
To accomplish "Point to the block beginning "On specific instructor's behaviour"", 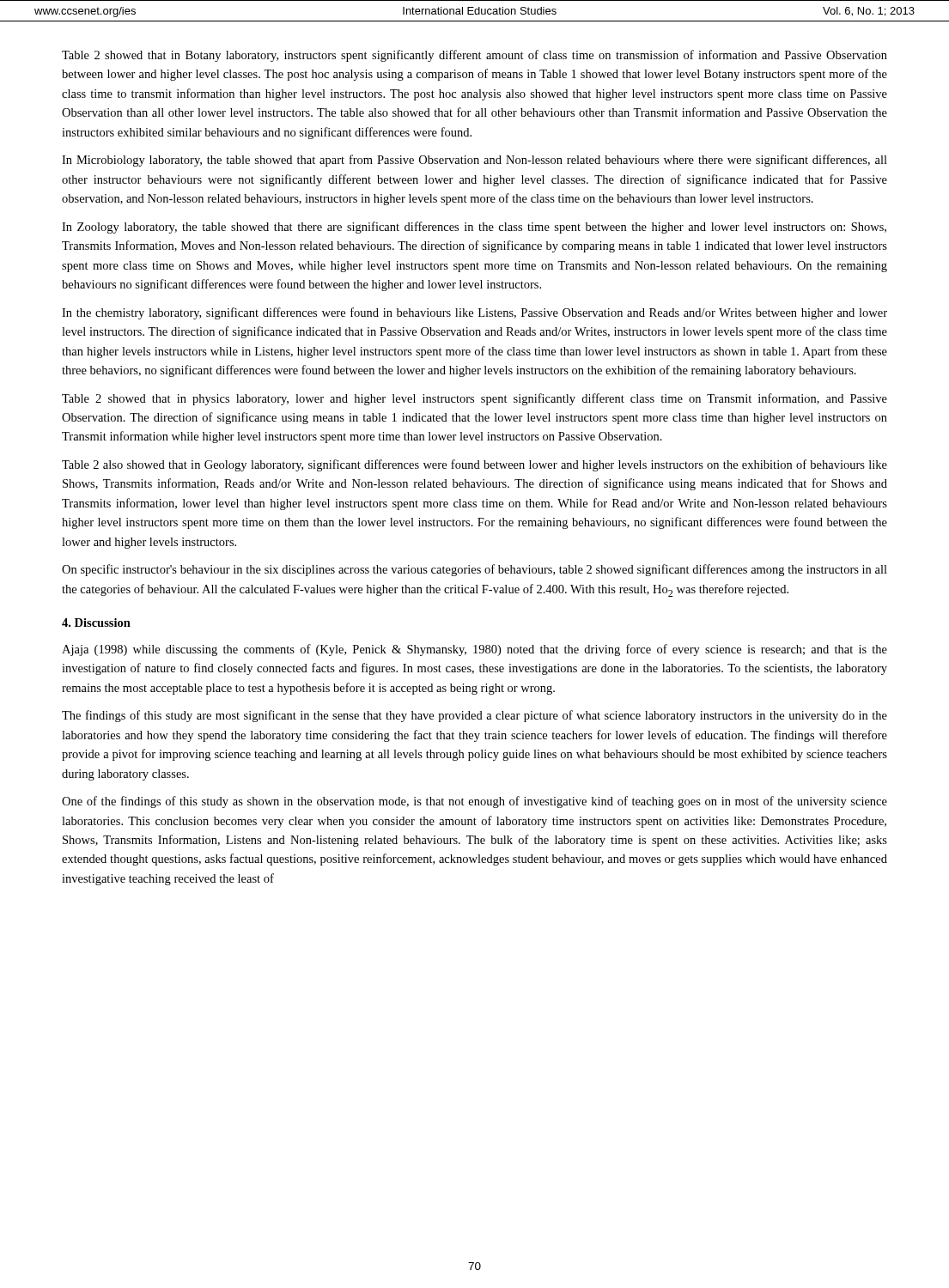I will 474,581.
